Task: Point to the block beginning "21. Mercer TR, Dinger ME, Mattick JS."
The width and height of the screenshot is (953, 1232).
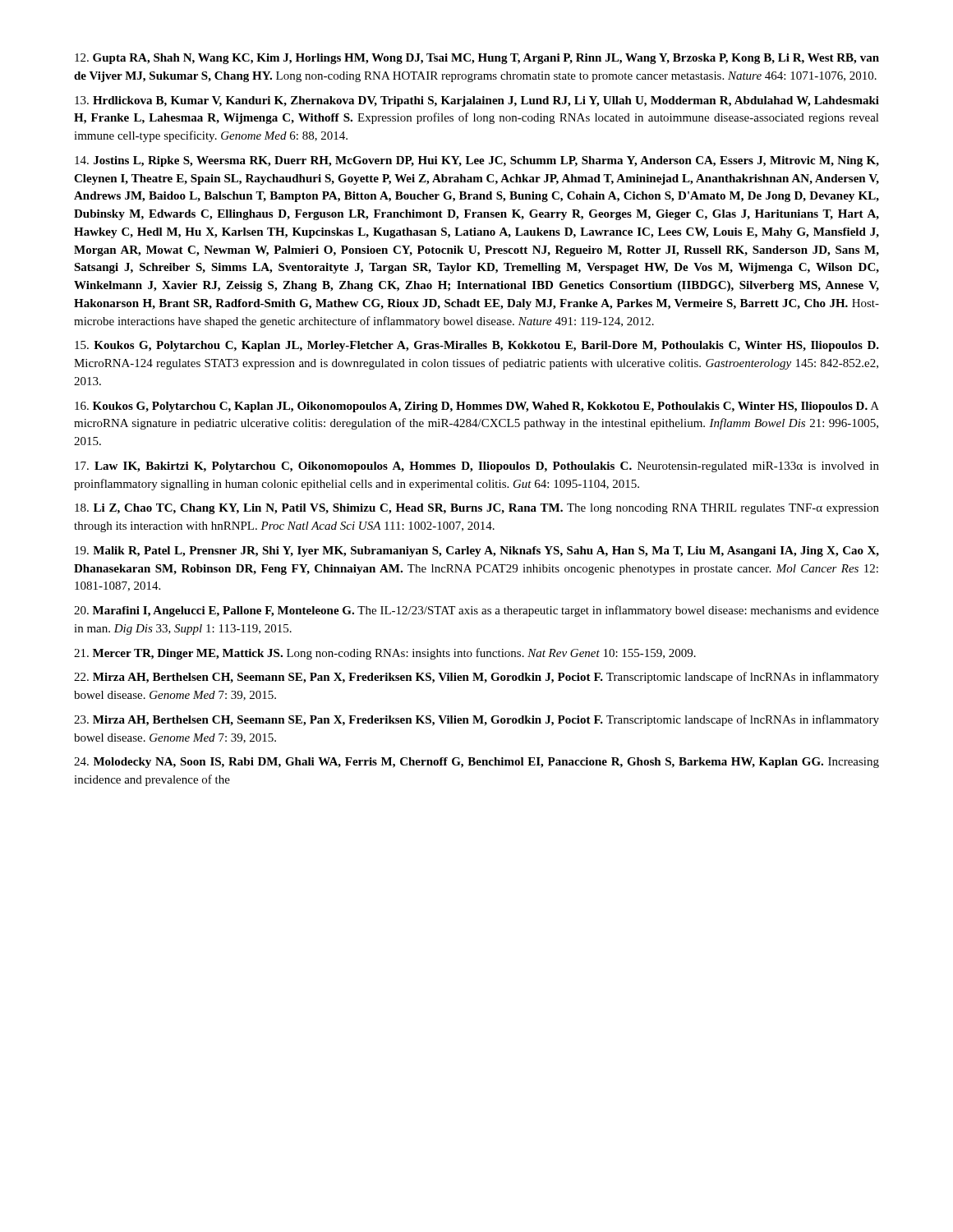Action: tap(385, 653)
